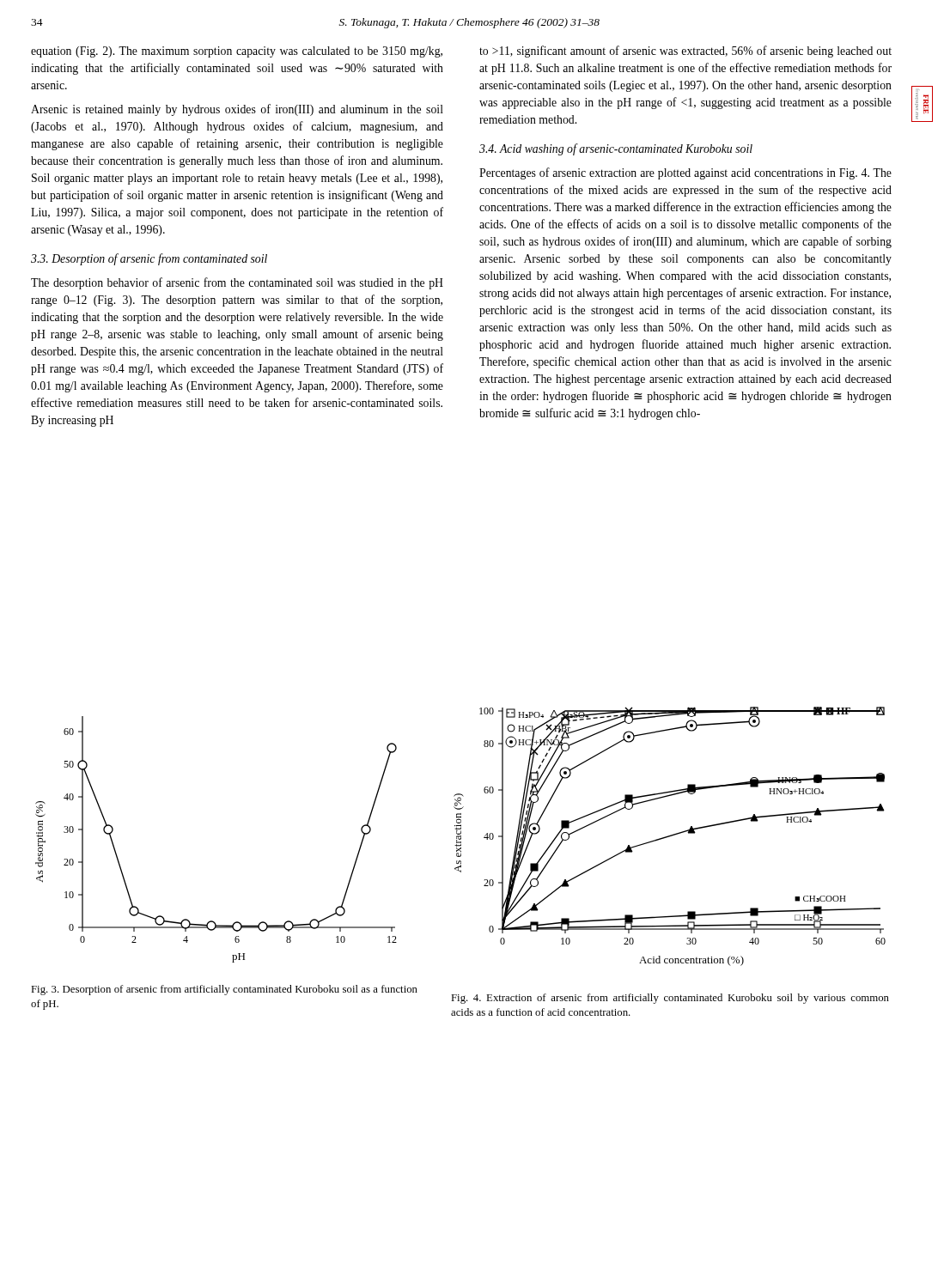Click on the block starting "to >11, significant"
Screen dimensions: 1288x944
point(685,86)
